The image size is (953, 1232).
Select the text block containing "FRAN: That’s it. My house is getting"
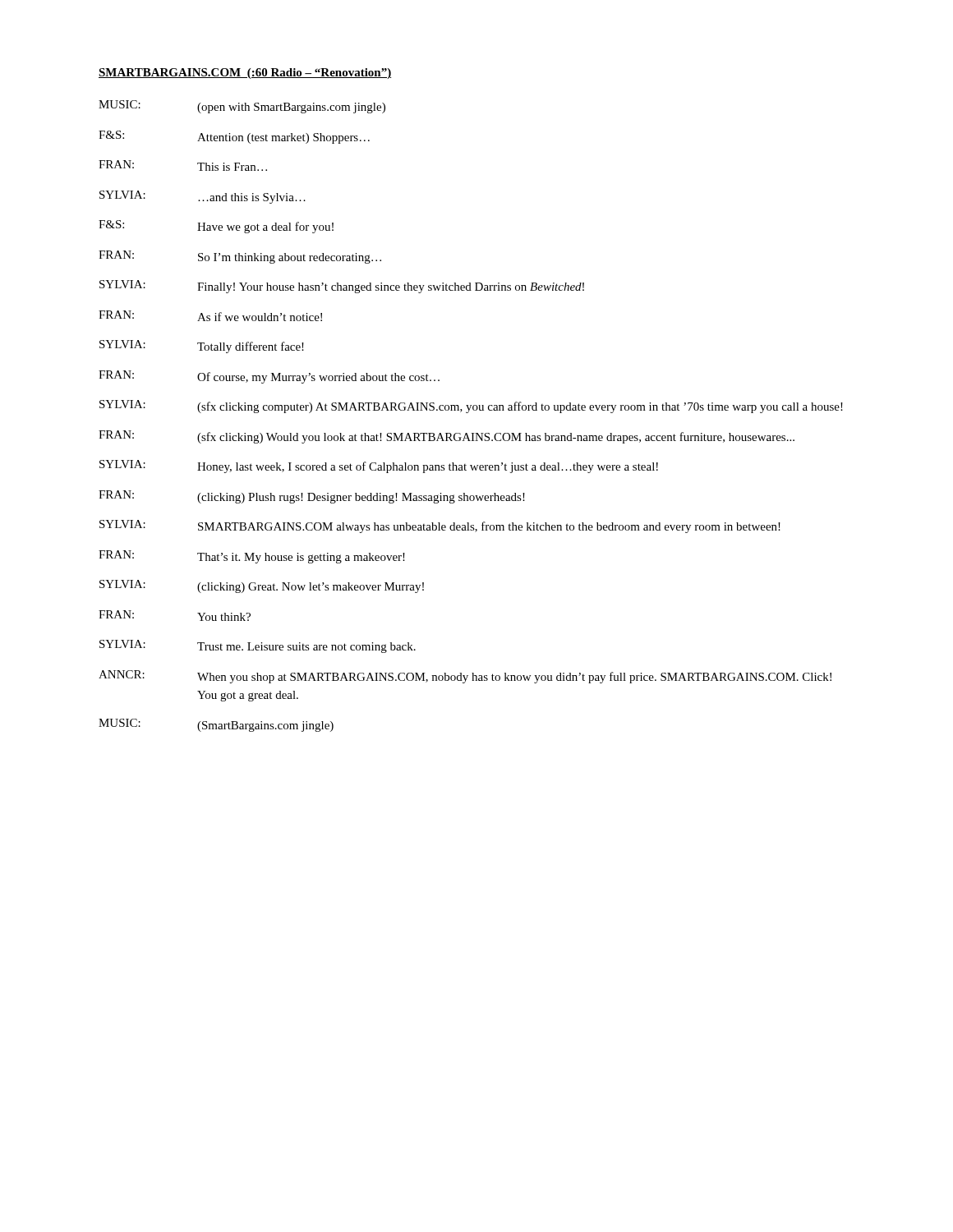[x=252, y=557]
